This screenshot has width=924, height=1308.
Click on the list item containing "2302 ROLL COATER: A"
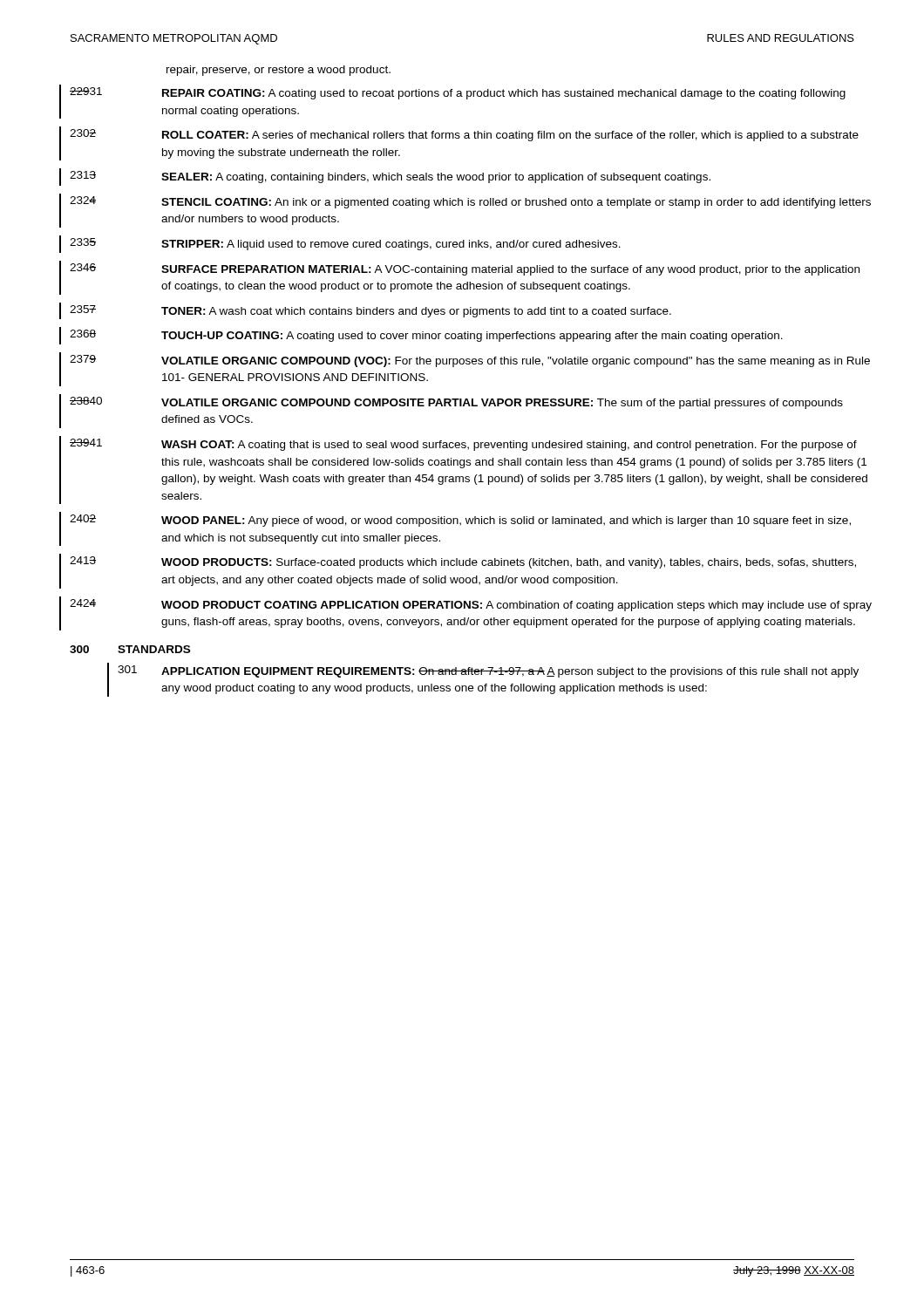471,144
